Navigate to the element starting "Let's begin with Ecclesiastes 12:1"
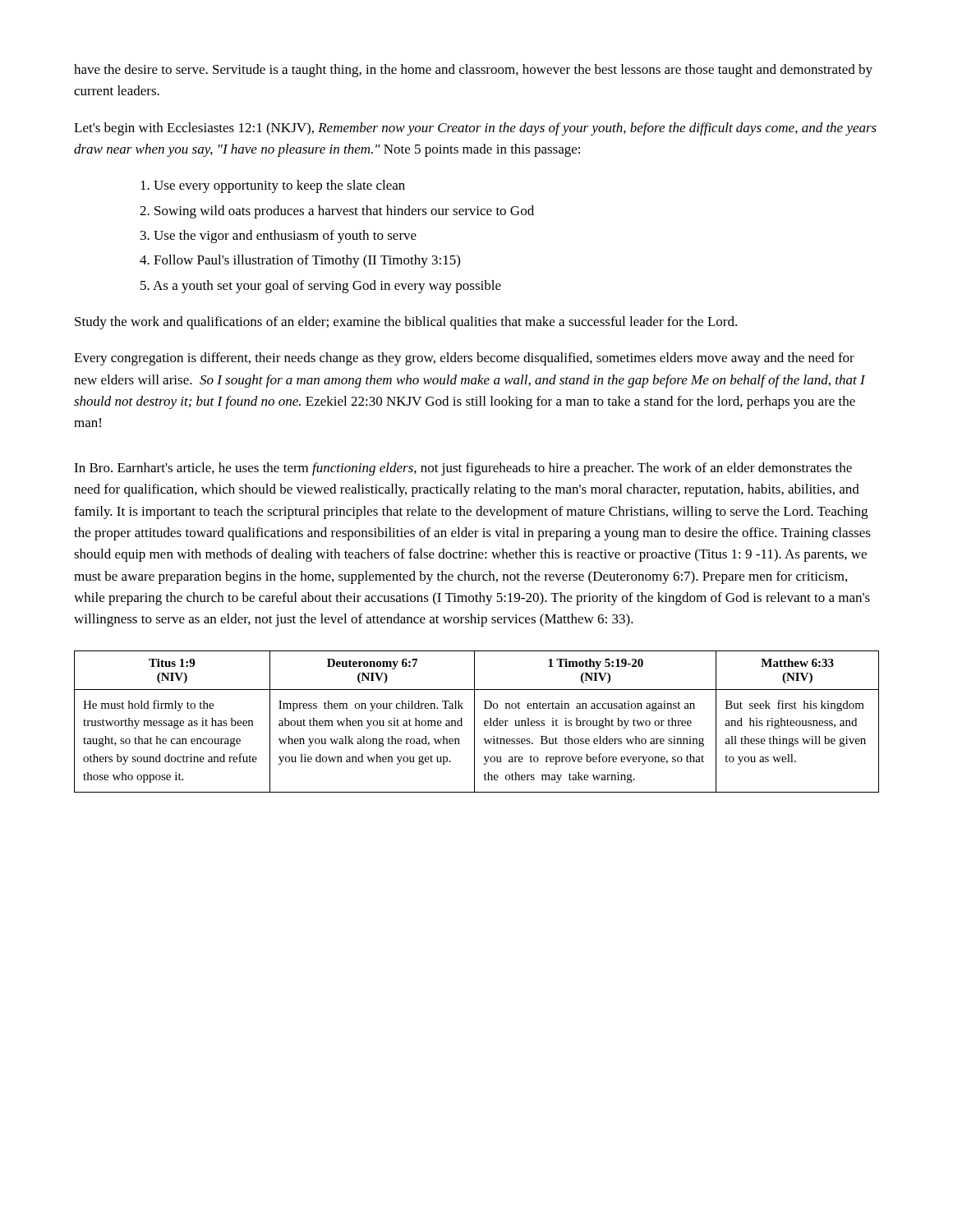953x1232 pixels. [x=475, y=138]
